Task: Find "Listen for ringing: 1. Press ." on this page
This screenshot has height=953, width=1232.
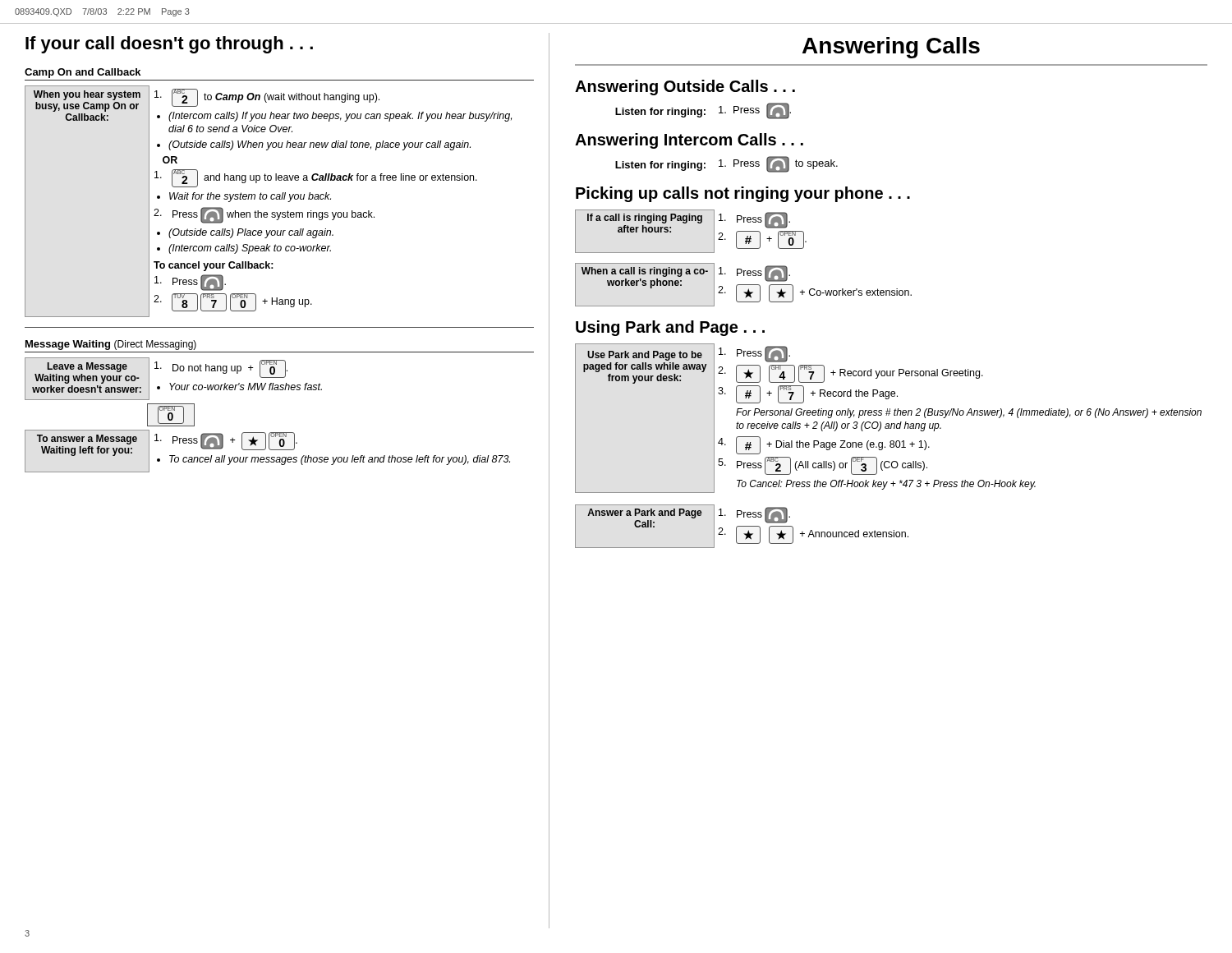Action: click(703, 111)
